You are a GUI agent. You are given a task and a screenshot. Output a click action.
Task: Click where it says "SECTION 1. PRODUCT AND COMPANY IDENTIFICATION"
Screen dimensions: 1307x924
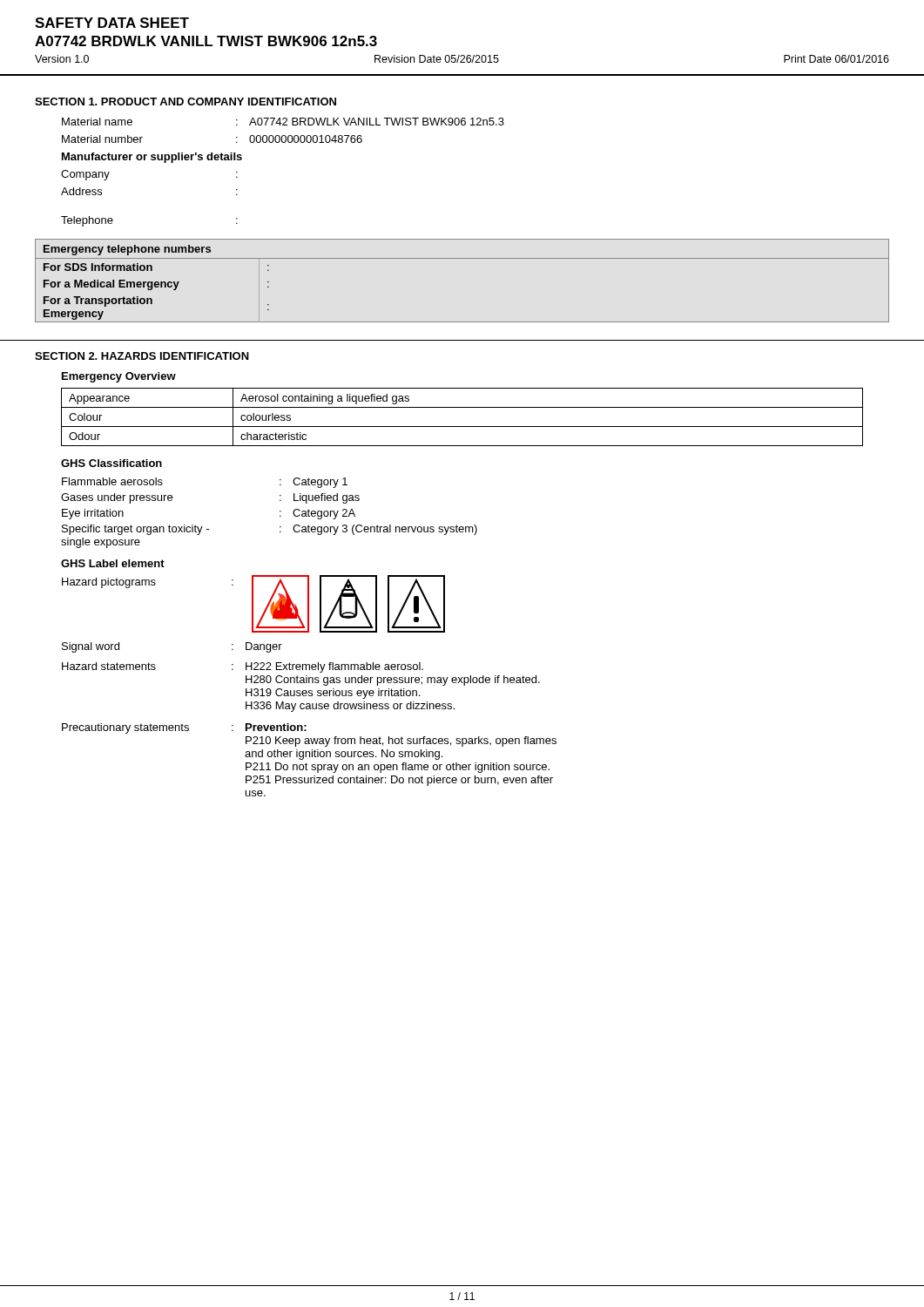click(186, 101)
